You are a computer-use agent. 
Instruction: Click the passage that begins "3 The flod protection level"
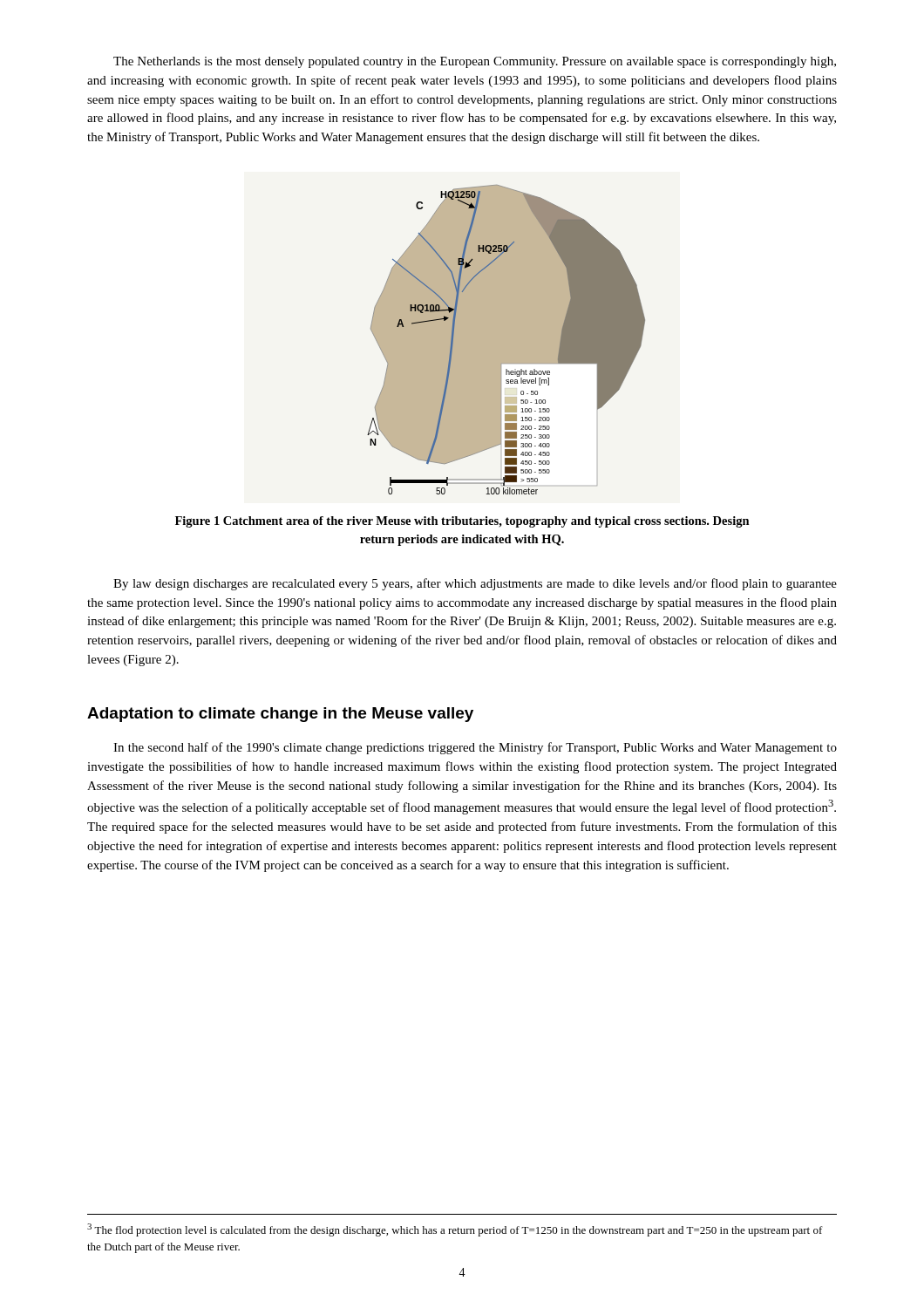tap(455, 1237)
